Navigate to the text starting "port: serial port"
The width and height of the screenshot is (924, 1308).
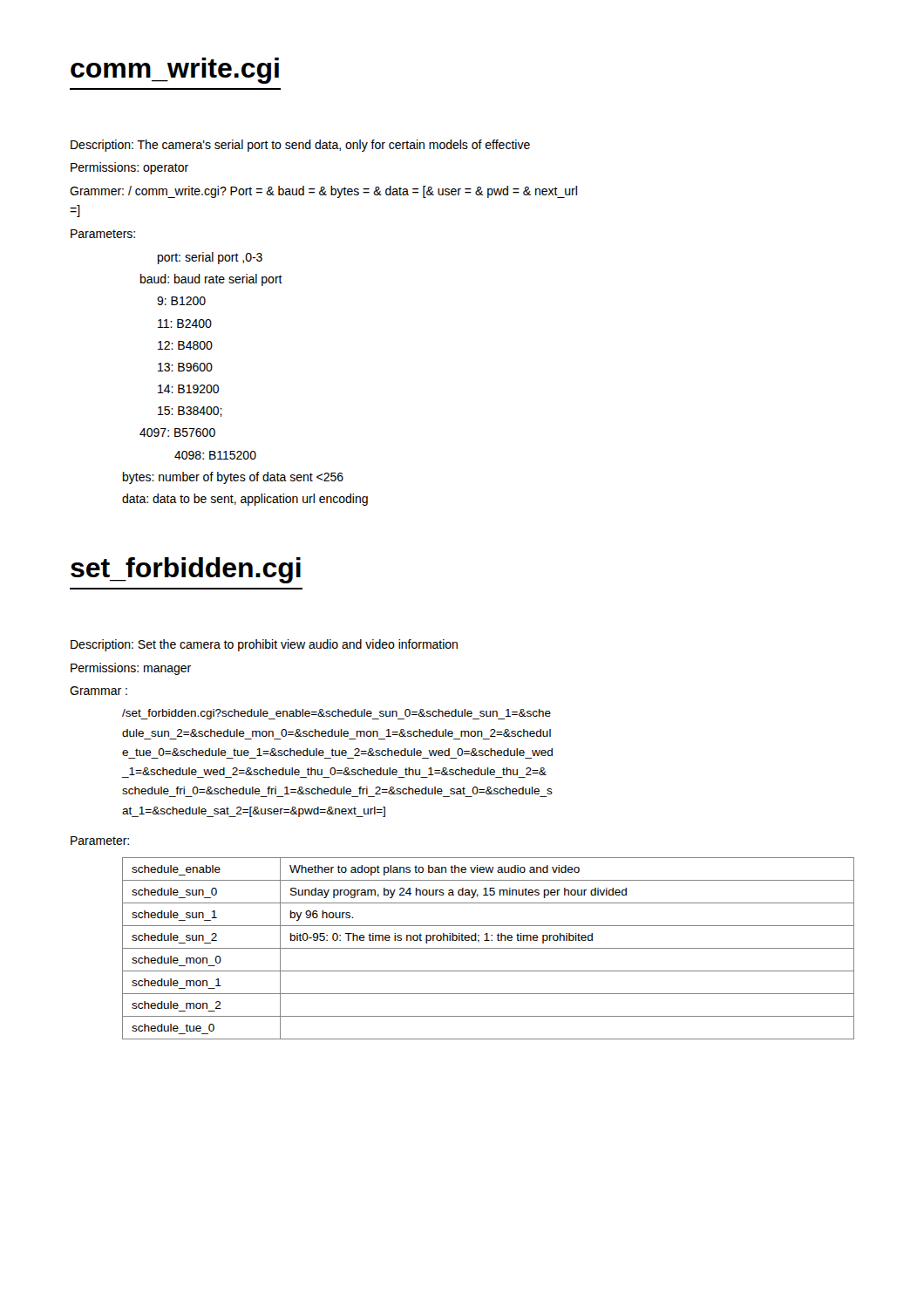pyautogui.click(x=210, y=257)
